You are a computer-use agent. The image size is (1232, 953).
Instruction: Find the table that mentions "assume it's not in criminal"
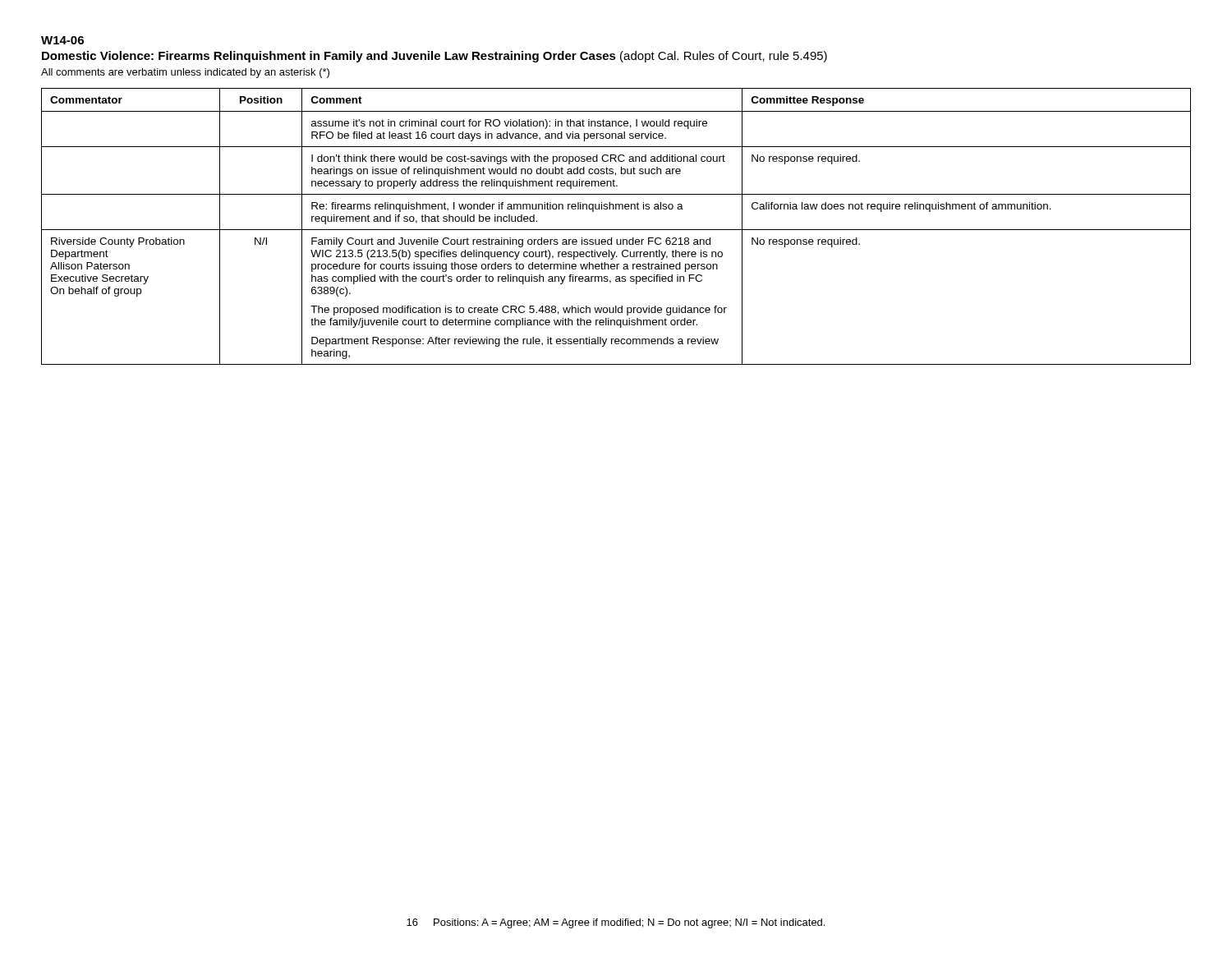(x=616, y=226)
